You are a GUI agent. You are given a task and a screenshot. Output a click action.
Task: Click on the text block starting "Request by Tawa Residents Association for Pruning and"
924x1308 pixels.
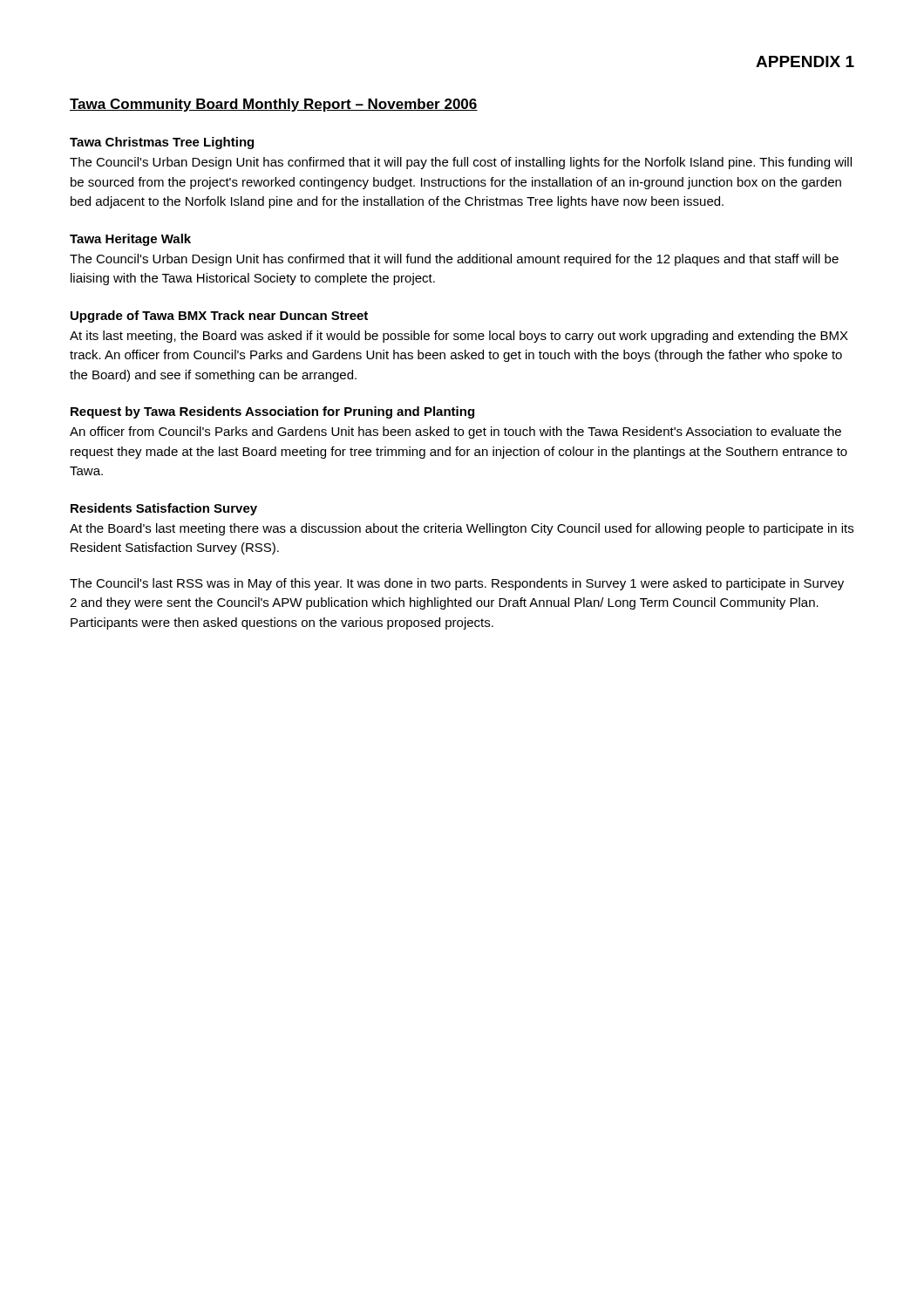[x=272, y=411]
